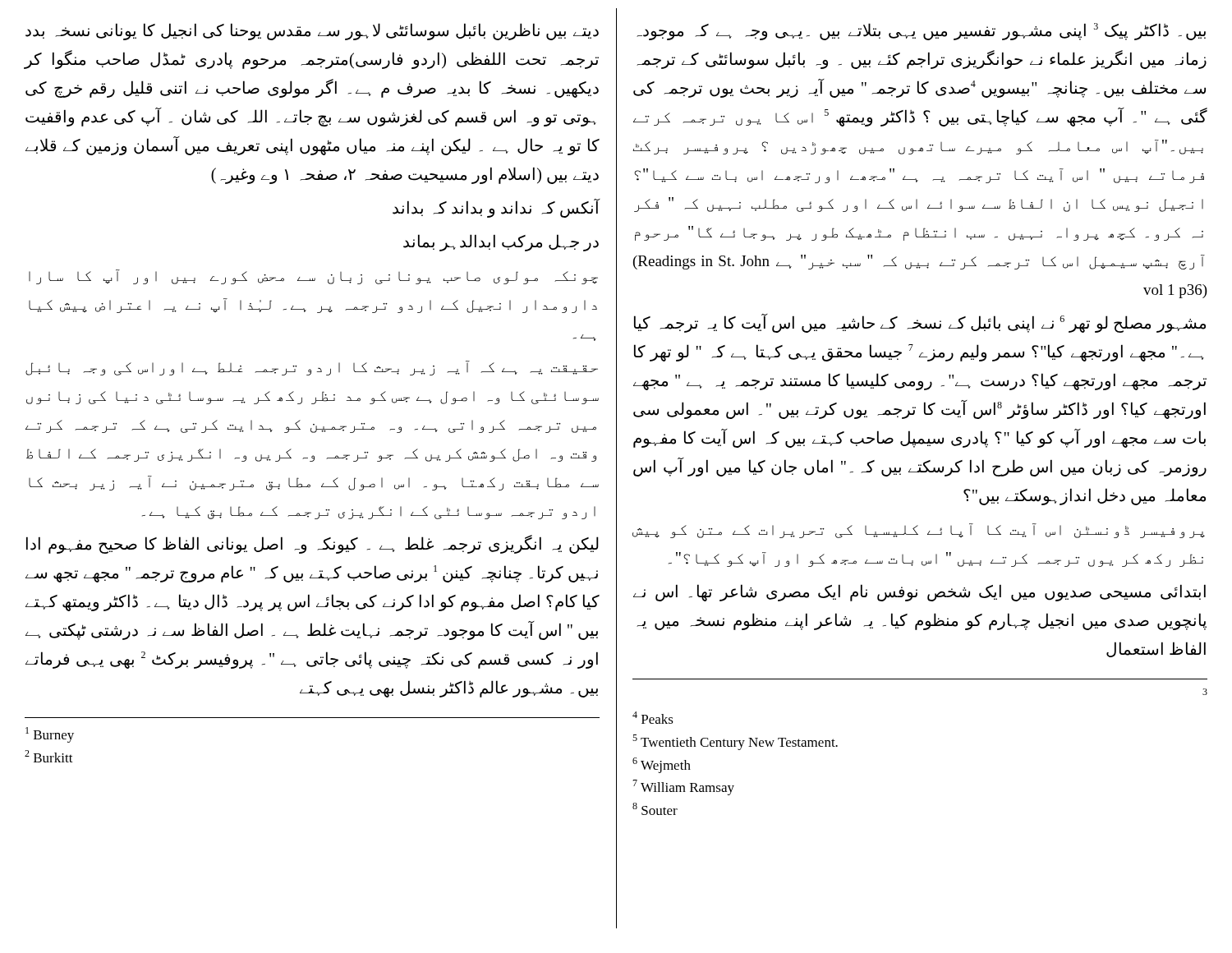The image size is (1232, 953).
Task: Locate the text block starting "3 4 Peaks 5 Twentieth Century"
Action: coord(1205,692)
